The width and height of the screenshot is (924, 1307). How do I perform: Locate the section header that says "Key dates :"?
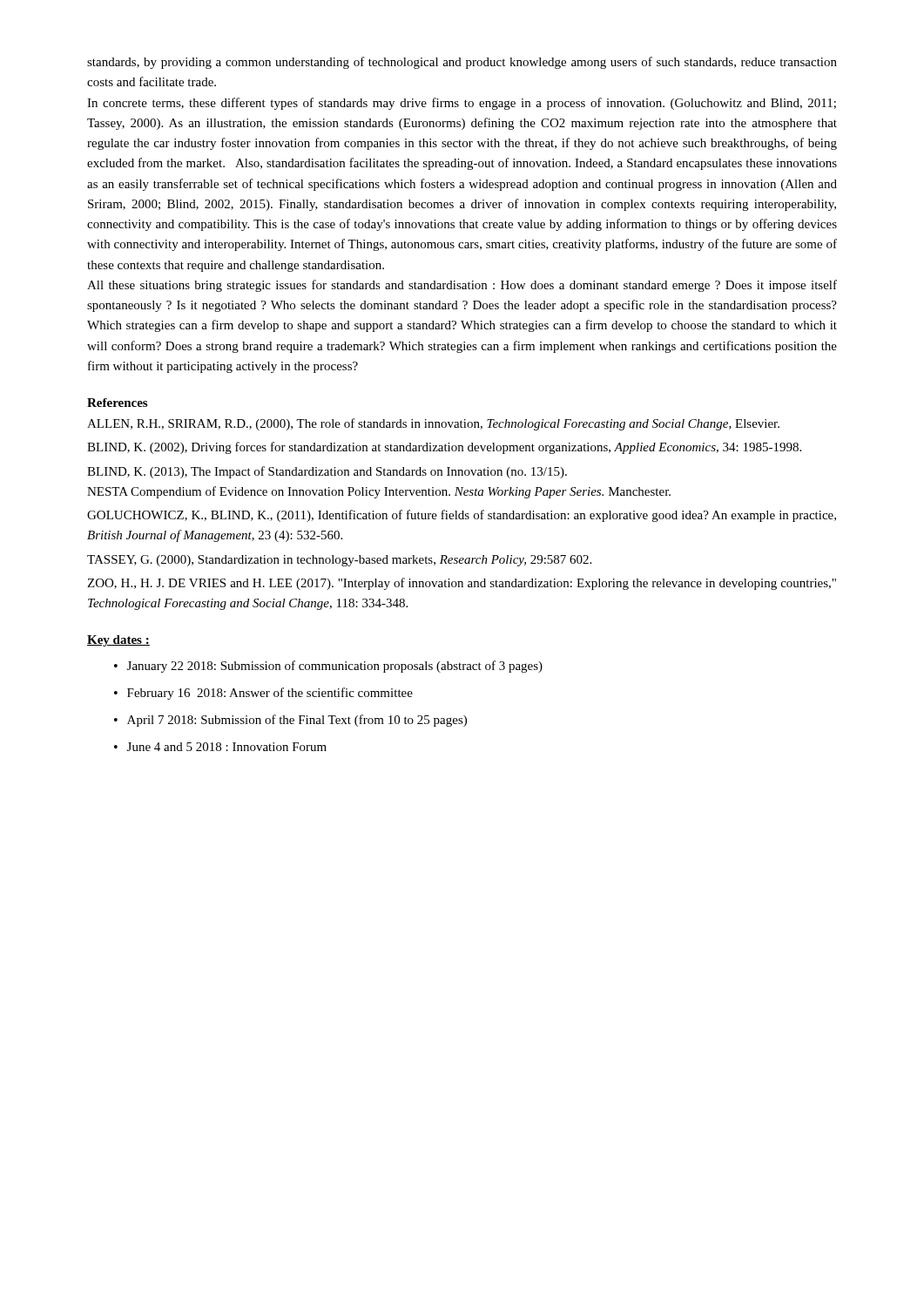click(x=118, y=640)
